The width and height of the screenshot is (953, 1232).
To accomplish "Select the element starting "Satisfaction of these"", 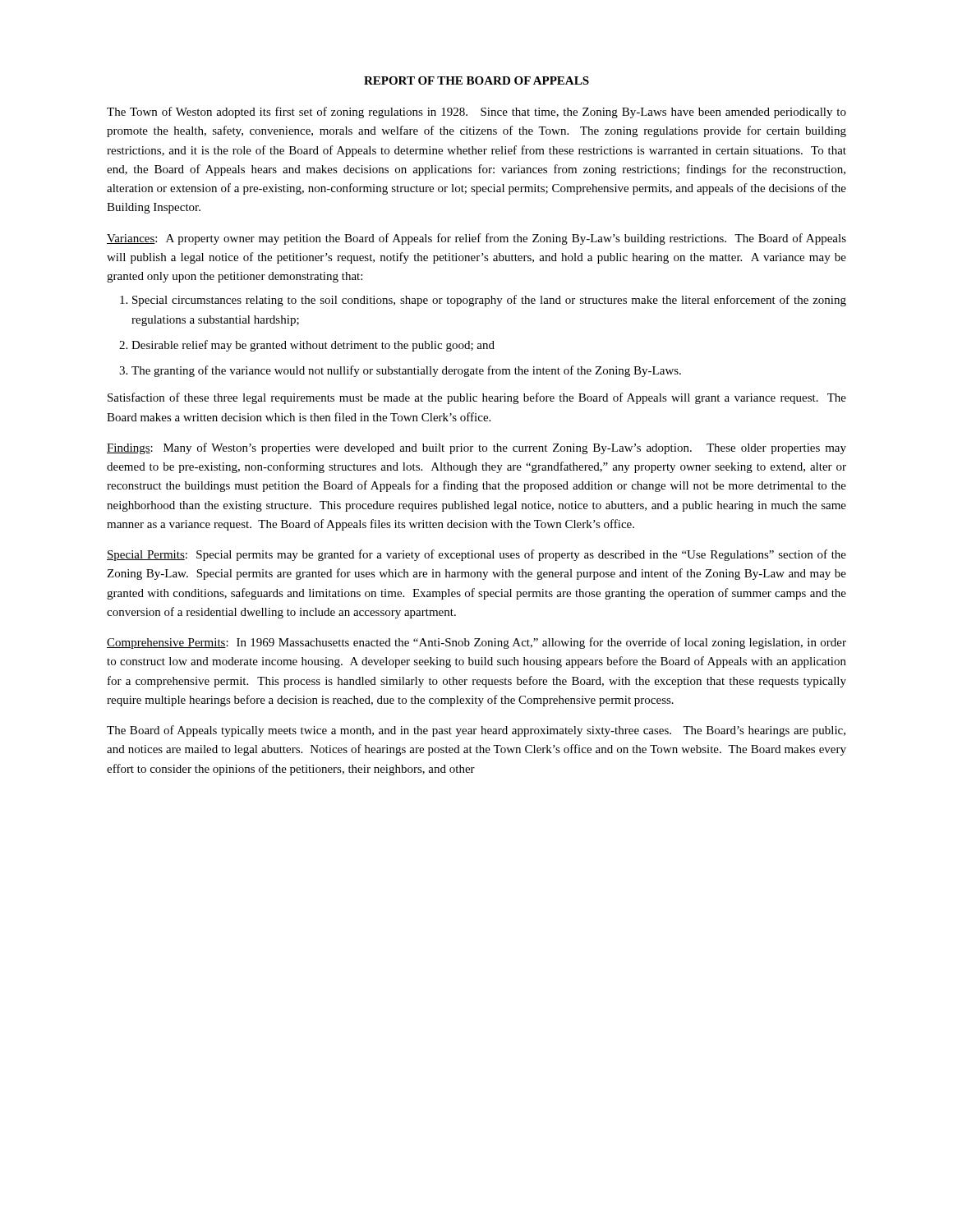I will coord(476,407).
